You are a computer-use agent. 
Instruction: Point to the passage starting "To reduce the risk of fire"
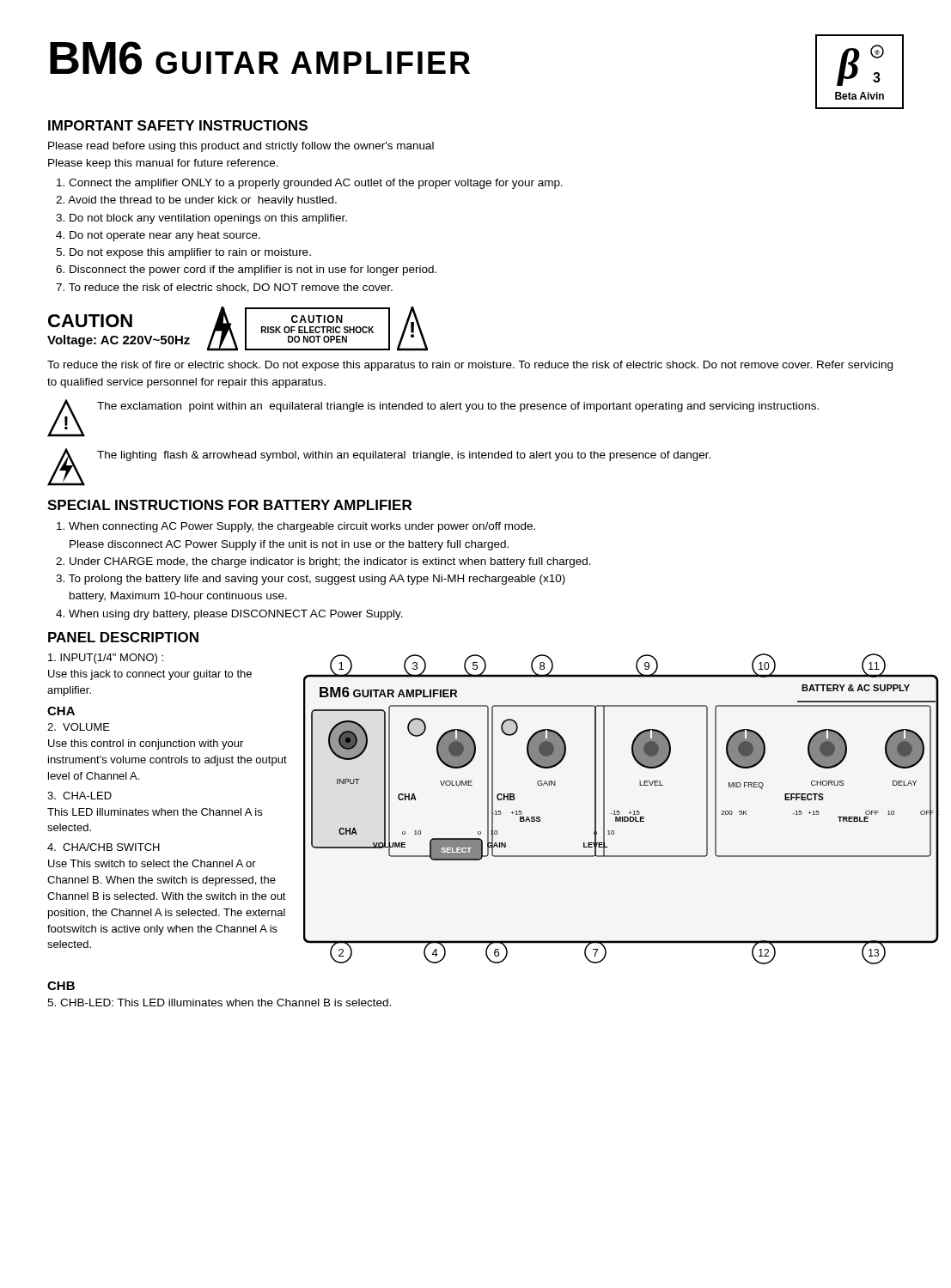click(470, 373)
